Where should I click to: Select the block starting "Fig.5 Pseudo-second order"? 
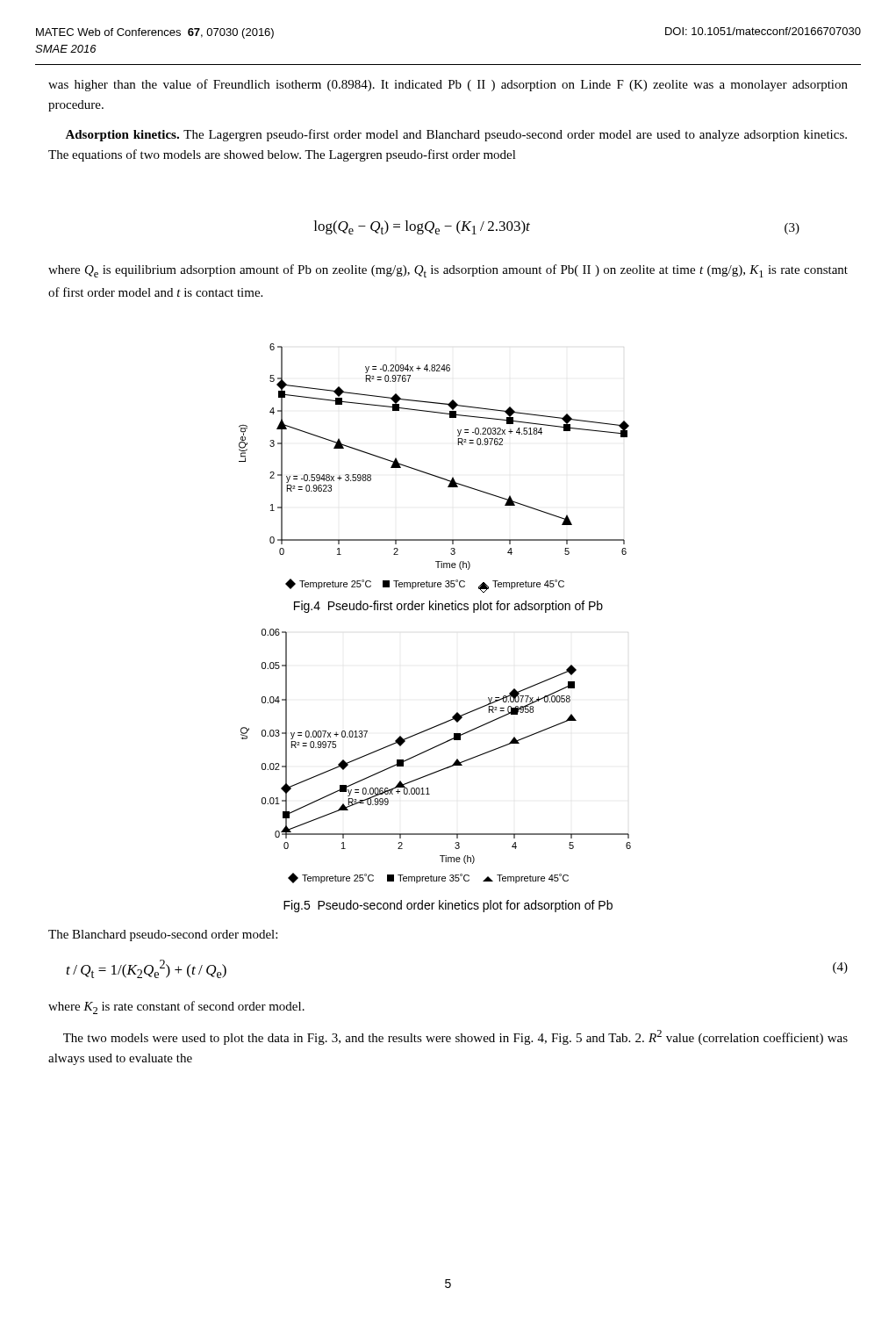tap(448, 905)
